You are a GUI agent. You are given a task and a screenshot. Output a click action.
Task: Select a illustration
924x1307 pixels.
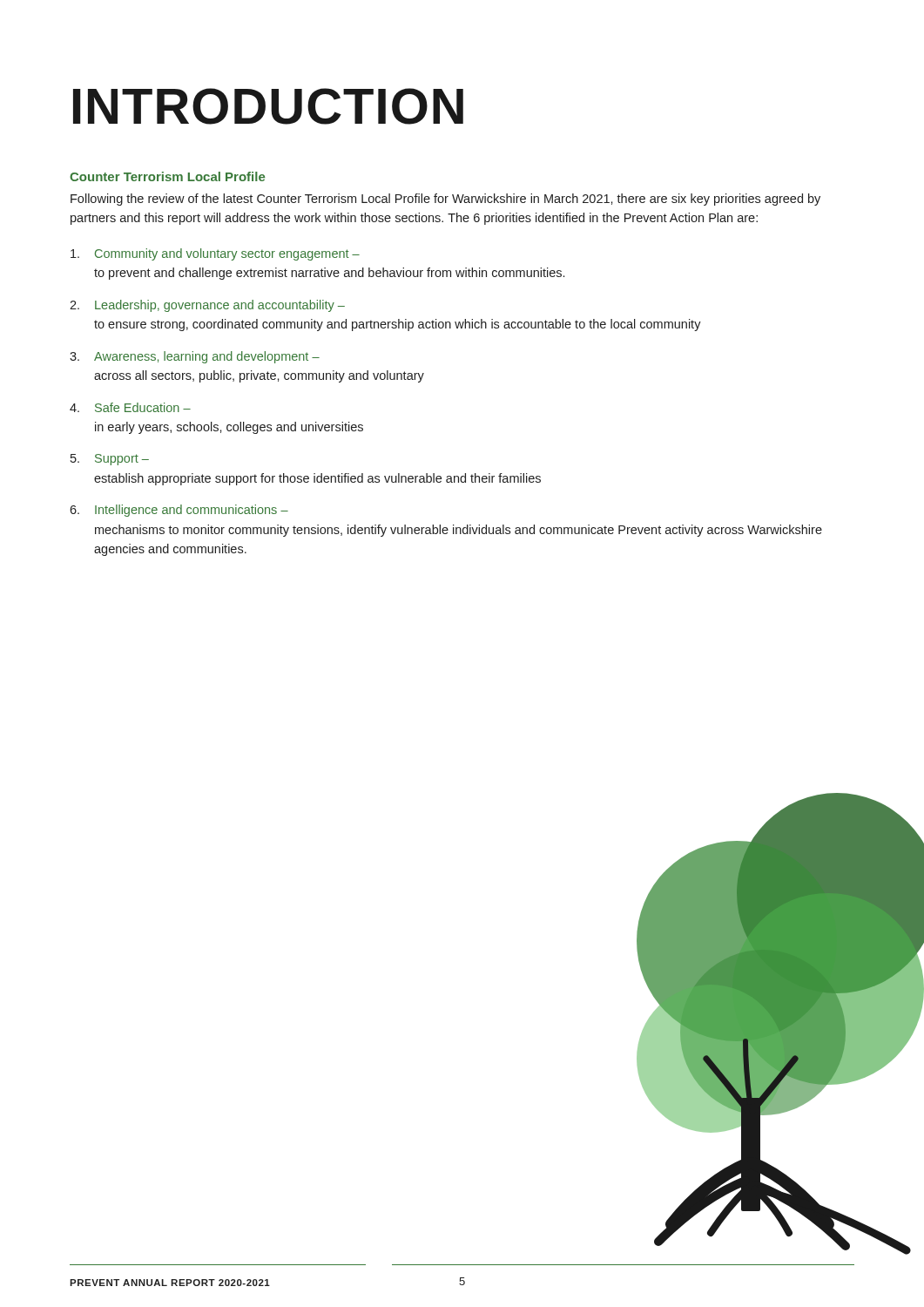coord(741,1024)
